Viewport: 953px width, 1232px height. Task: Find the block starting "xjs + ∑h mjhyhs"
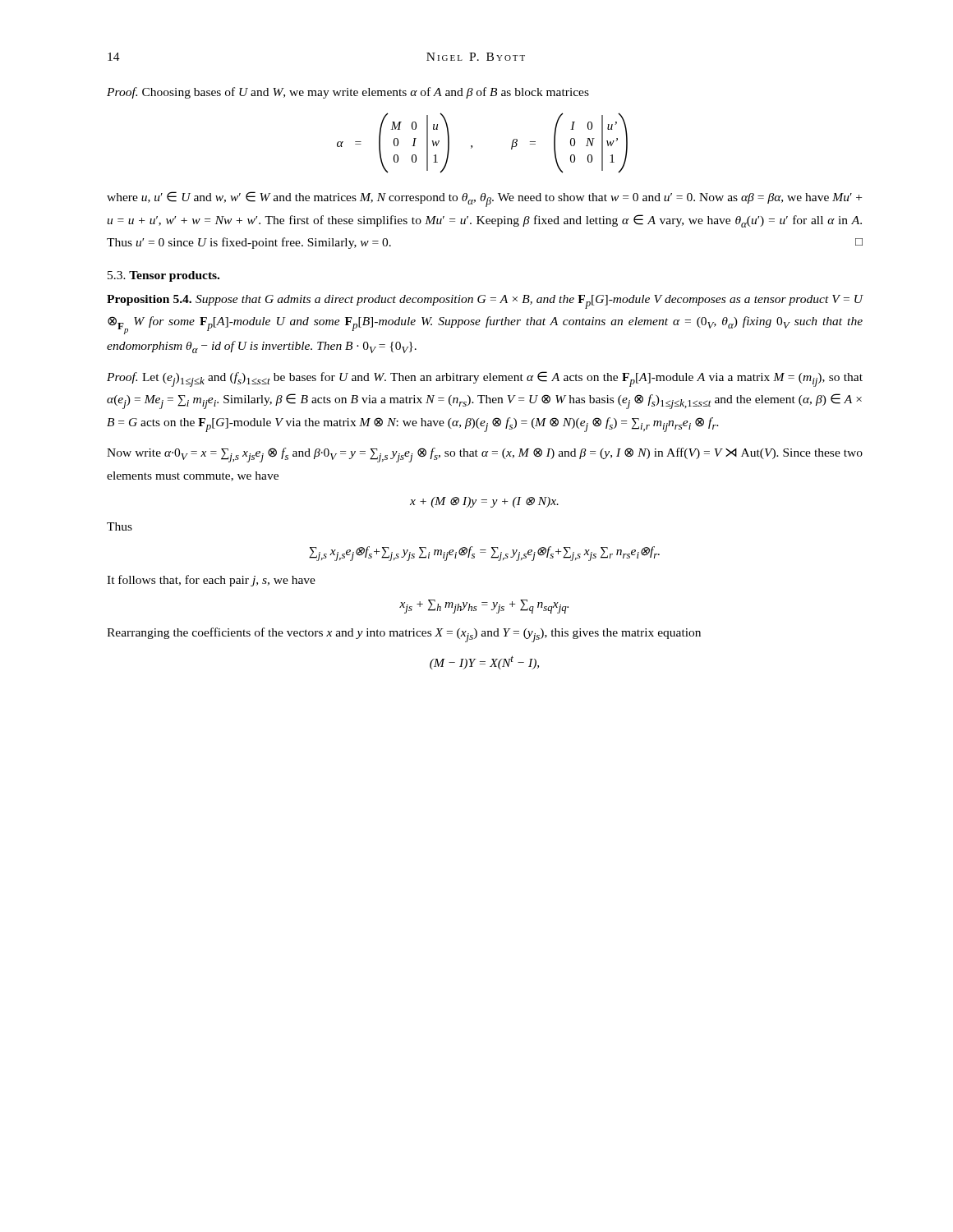(485, 605)
